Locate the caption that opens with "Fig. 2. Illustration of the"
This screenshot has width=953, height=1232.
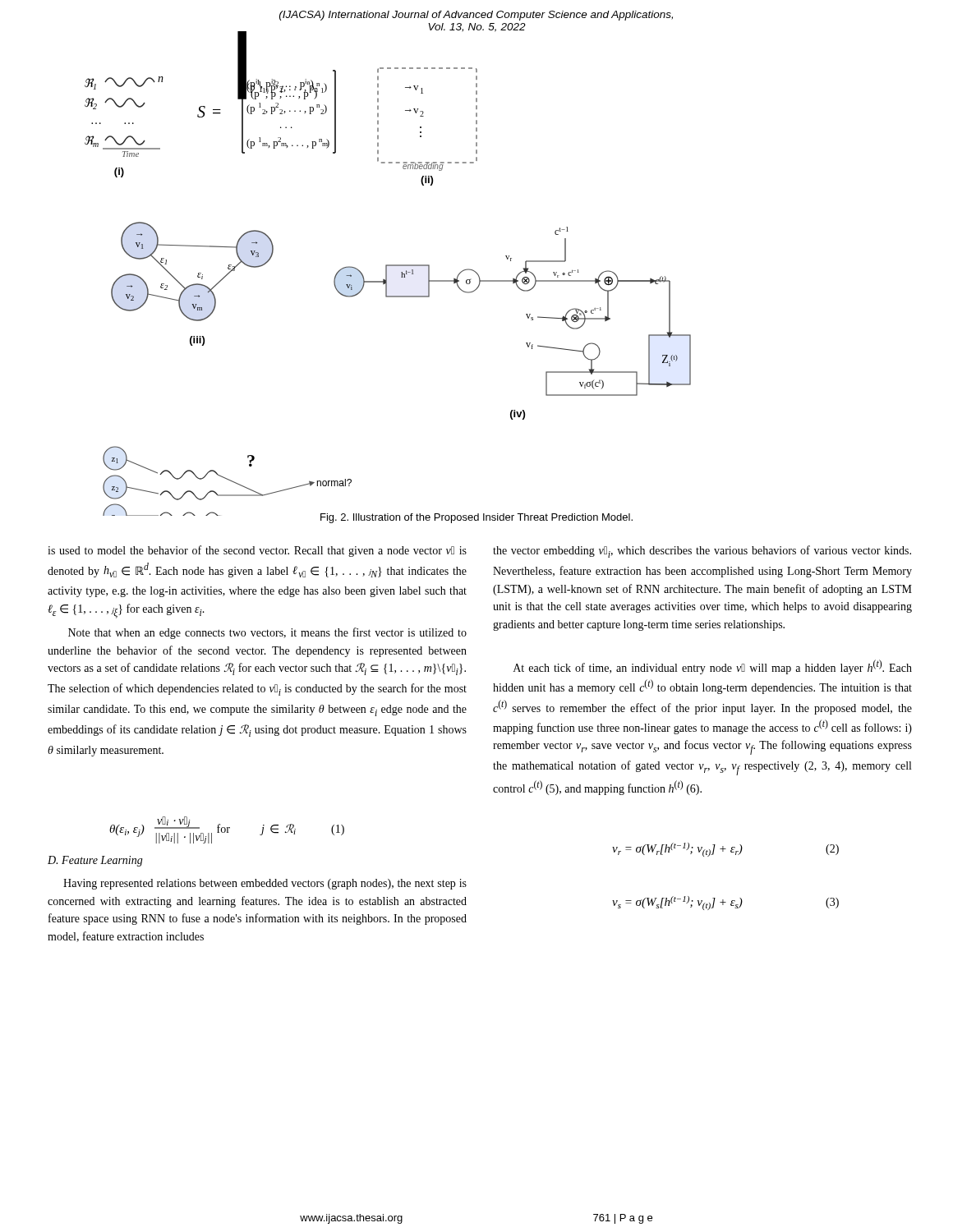tap(476, 517)
